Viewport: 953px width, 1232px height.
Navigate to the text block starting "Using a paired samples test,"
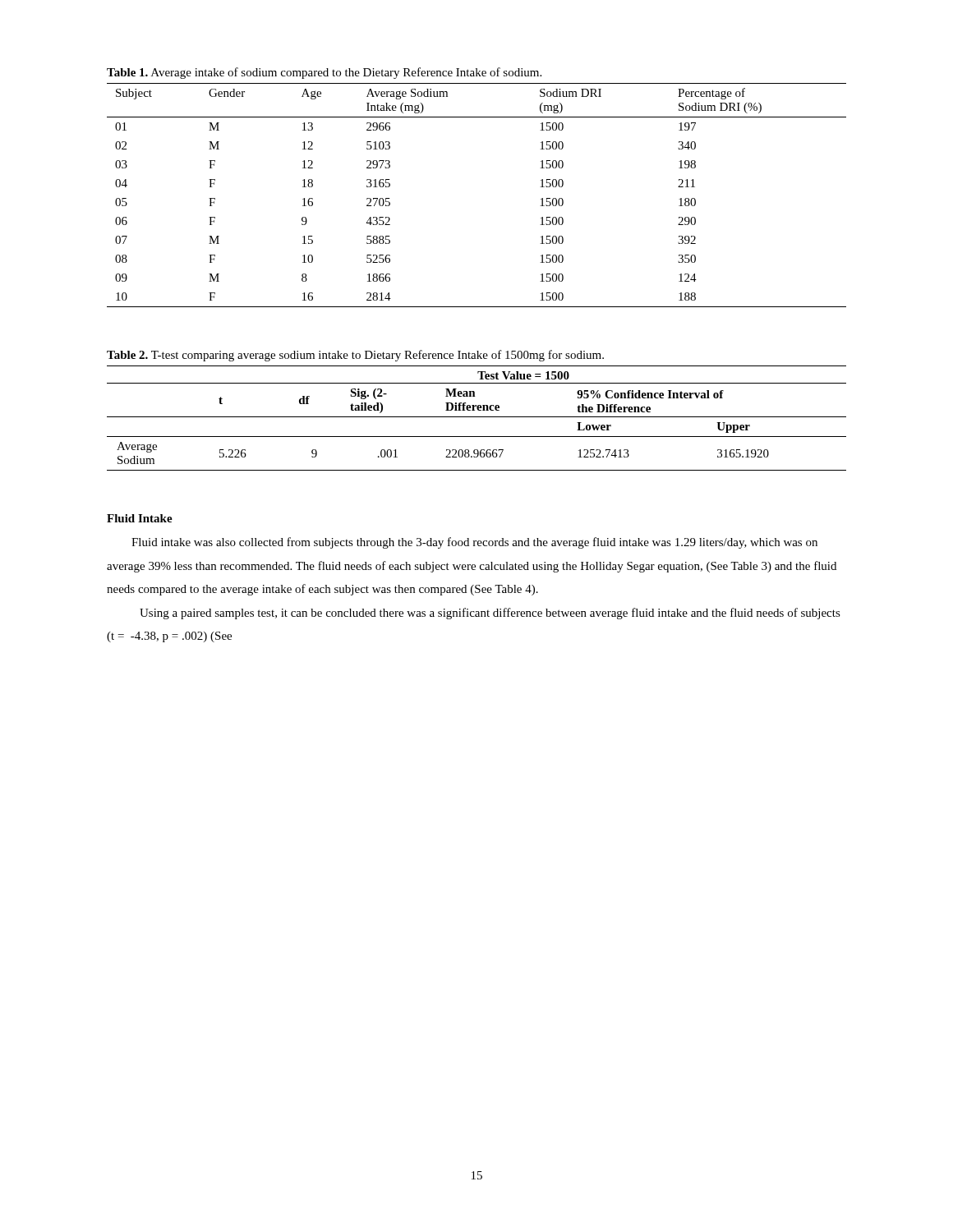[474, 624]
